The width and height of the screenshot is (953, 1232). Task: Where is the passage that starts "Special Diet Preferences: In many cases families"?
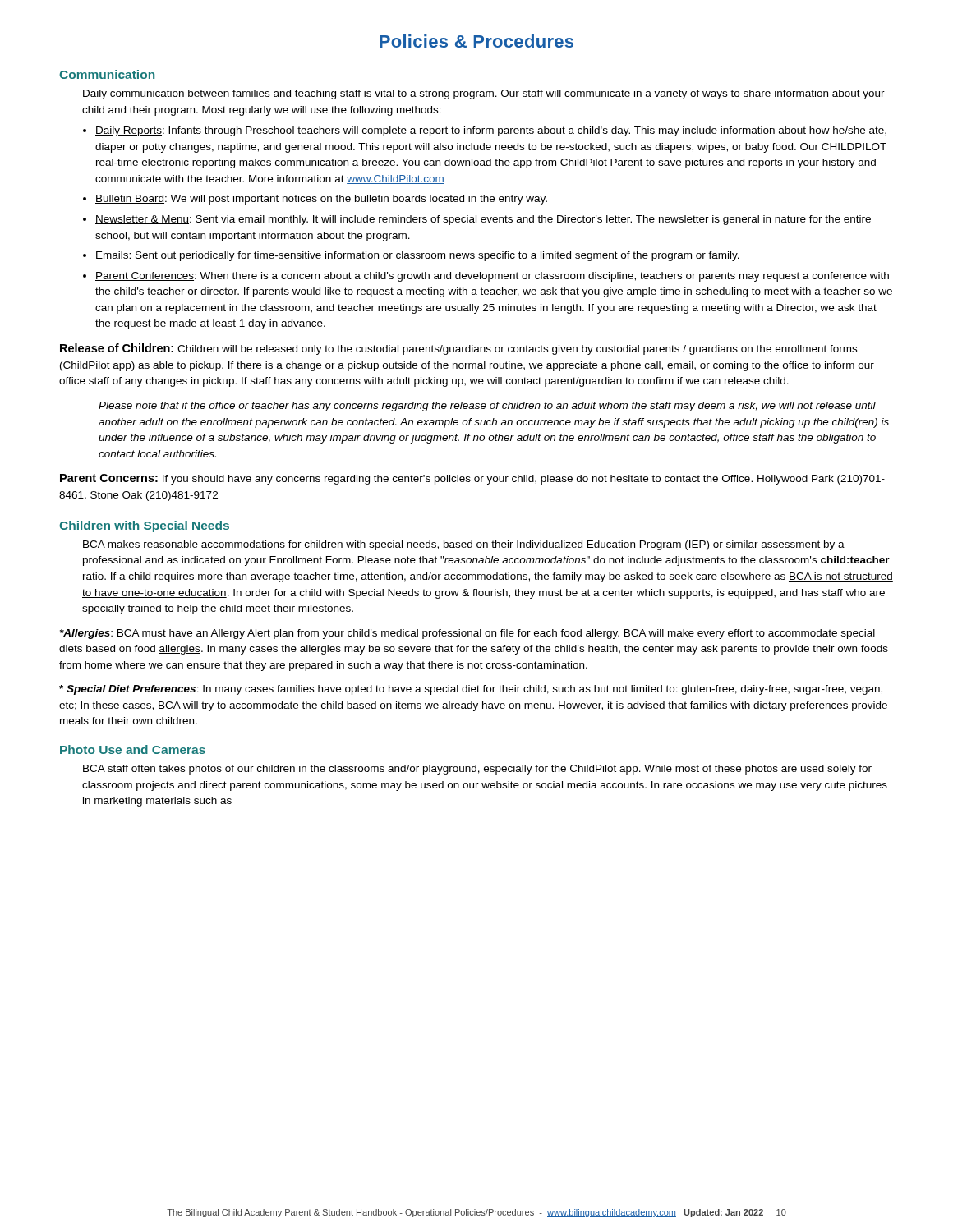point(473,705)
